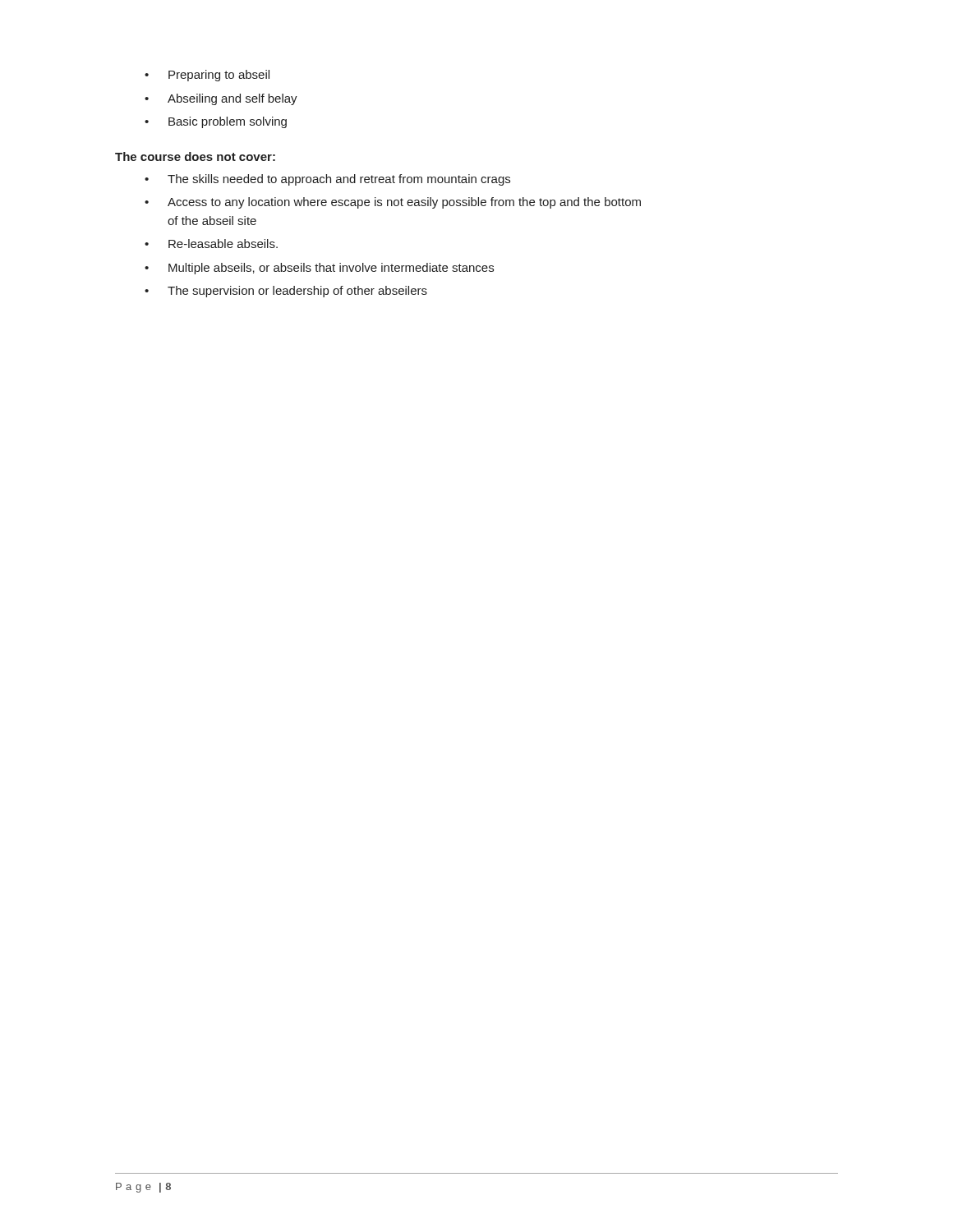Image resolution: width=953 pixels, height=1232 pixels.
Task: Where does it say "• Abseiling and self belay"?
Action: pos(221,99)
